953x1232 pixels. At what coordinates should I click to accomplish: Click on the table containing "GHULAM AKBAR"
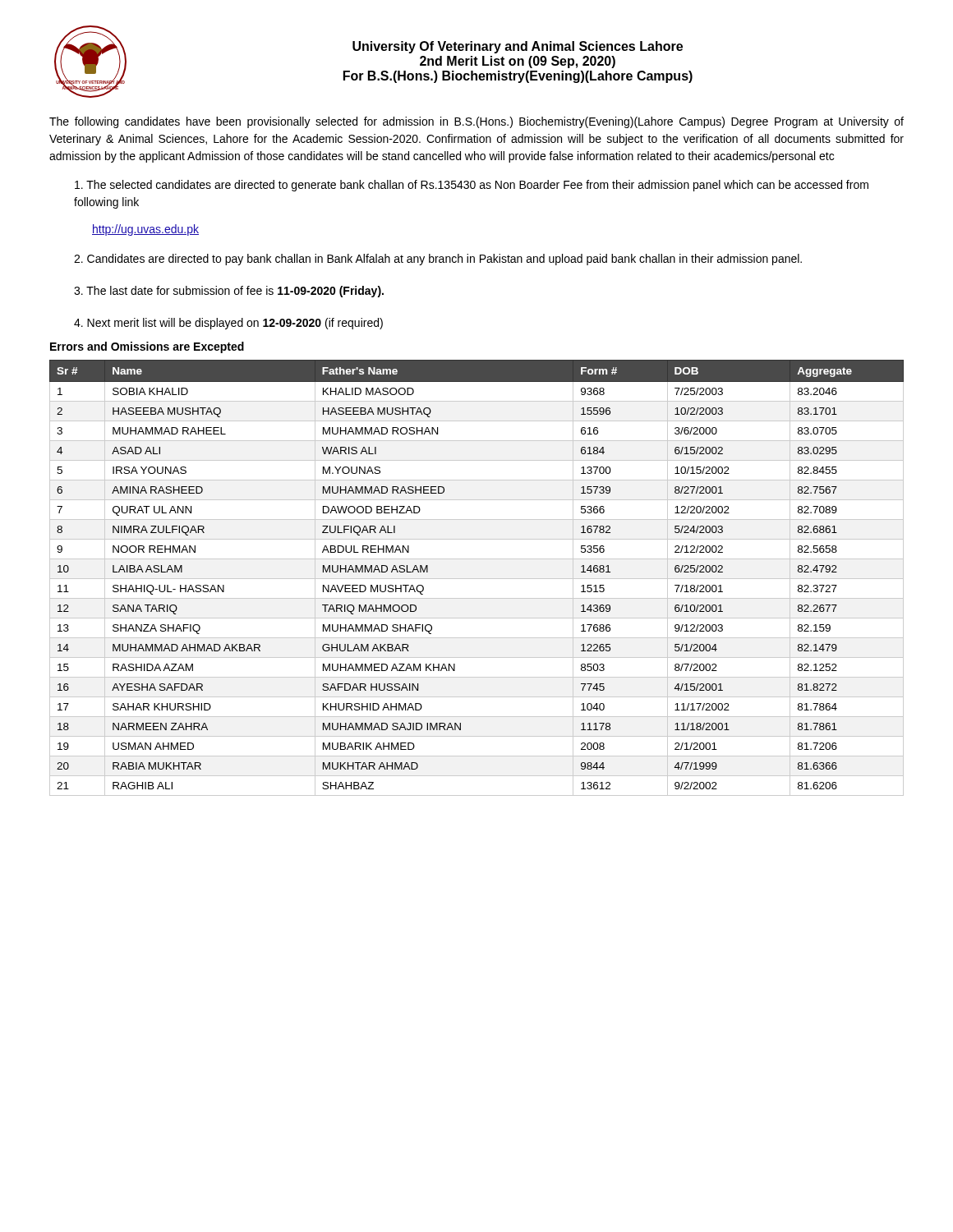pos(476,578)
